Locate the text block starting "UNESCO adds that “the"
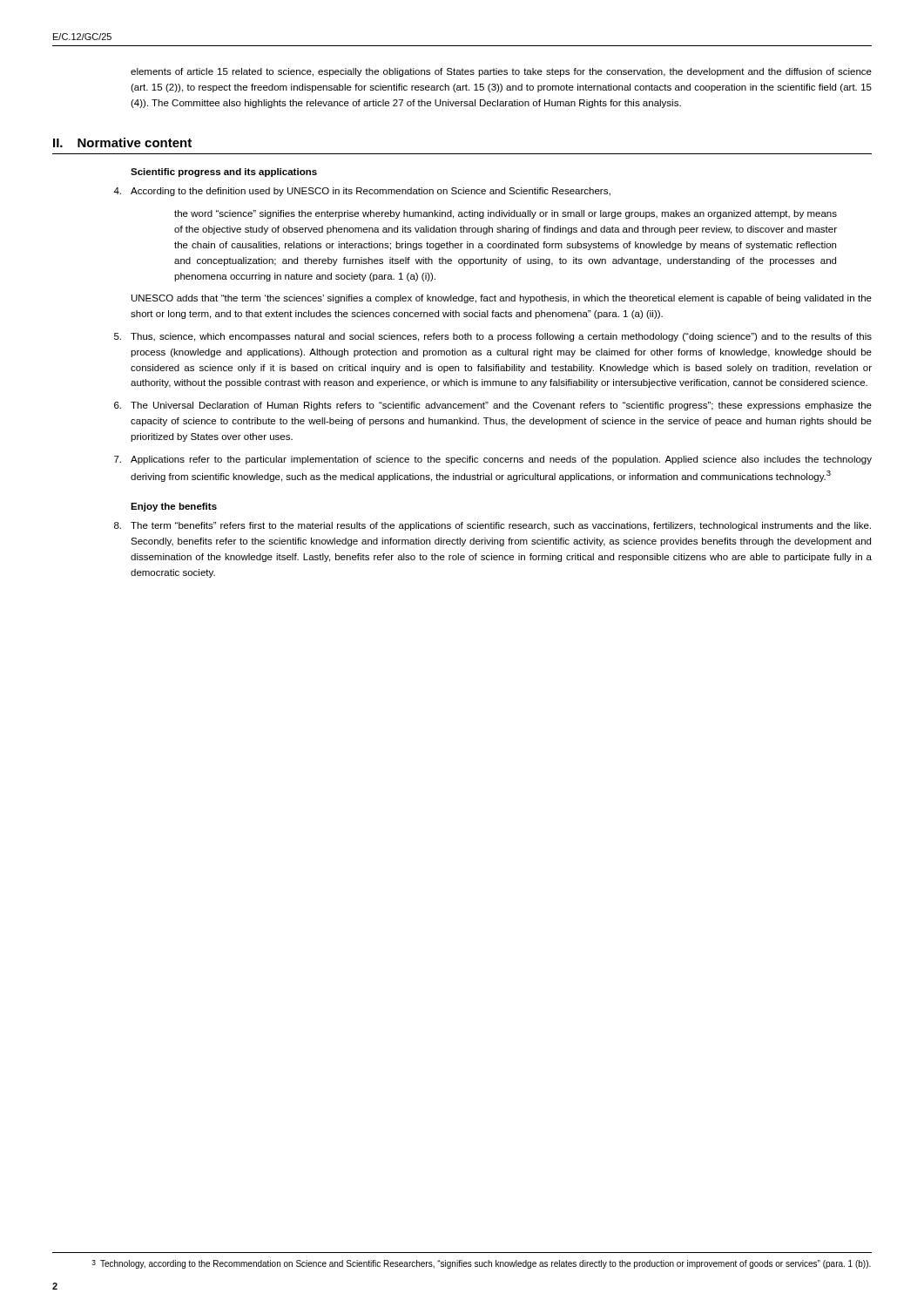 pyautogui.click(x=501, y=306)
